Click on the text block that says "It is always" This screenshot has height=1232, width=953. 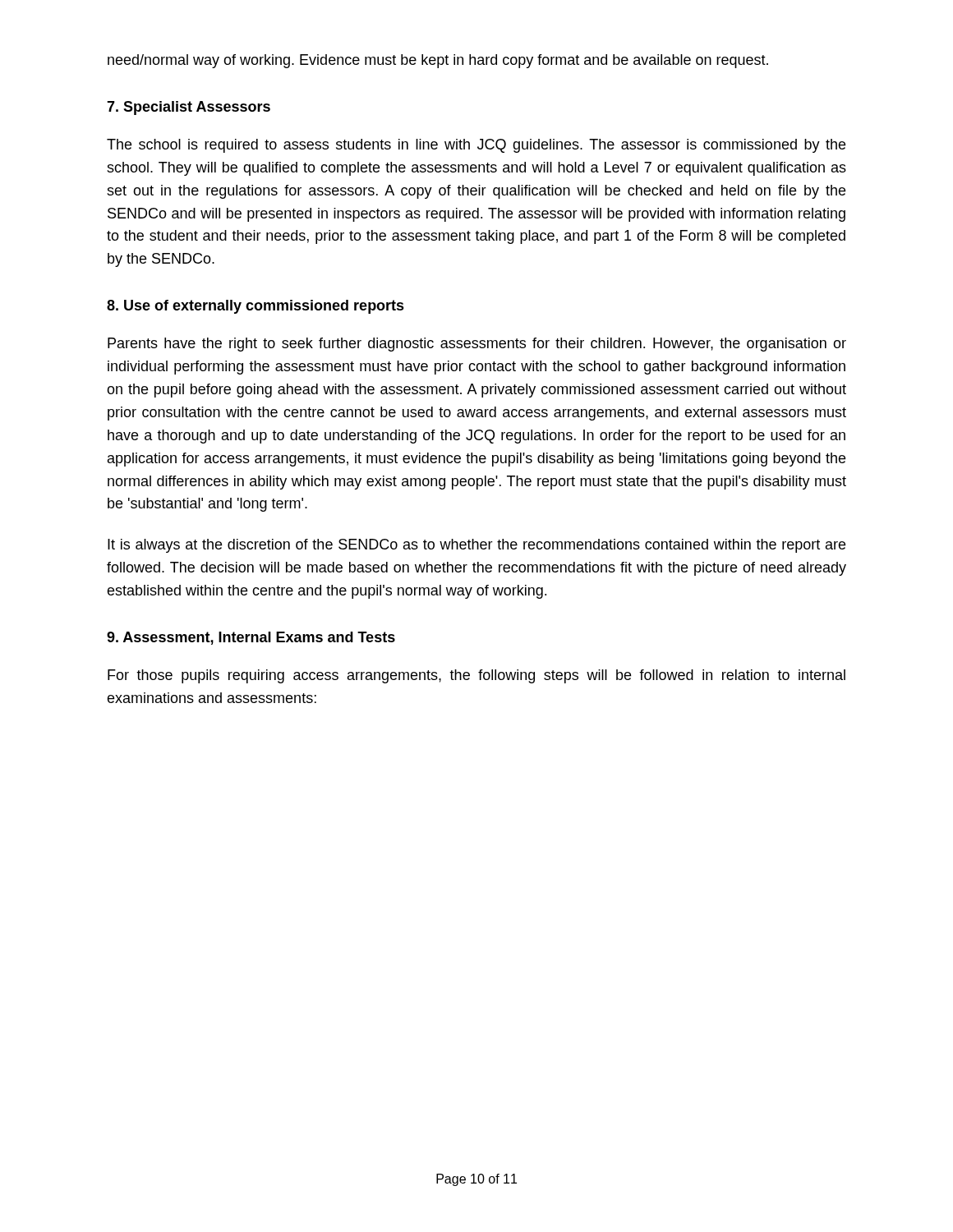(476, 568)
